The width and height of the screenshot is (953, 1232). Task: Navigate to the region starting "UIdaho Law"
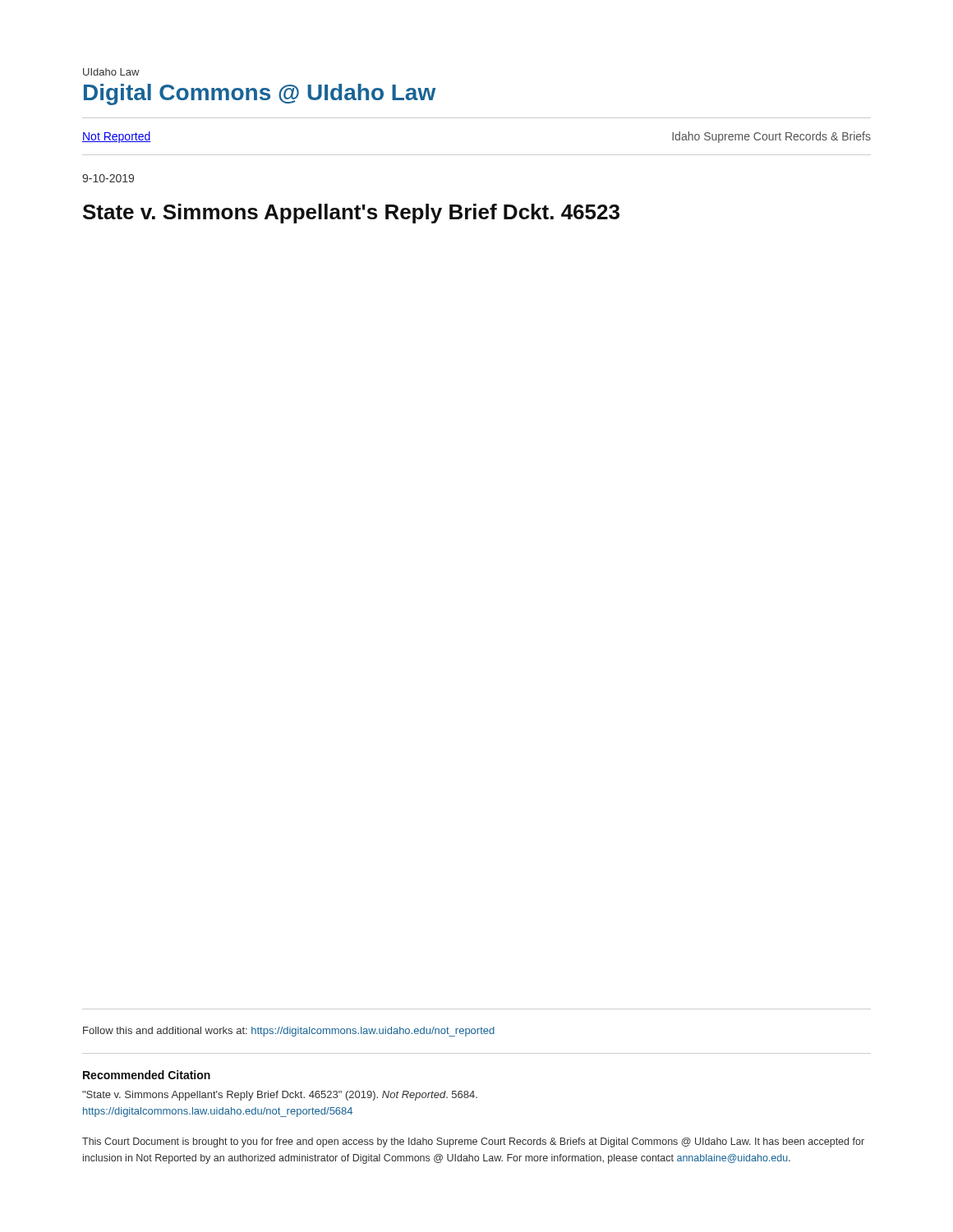(x=111, y=72)
